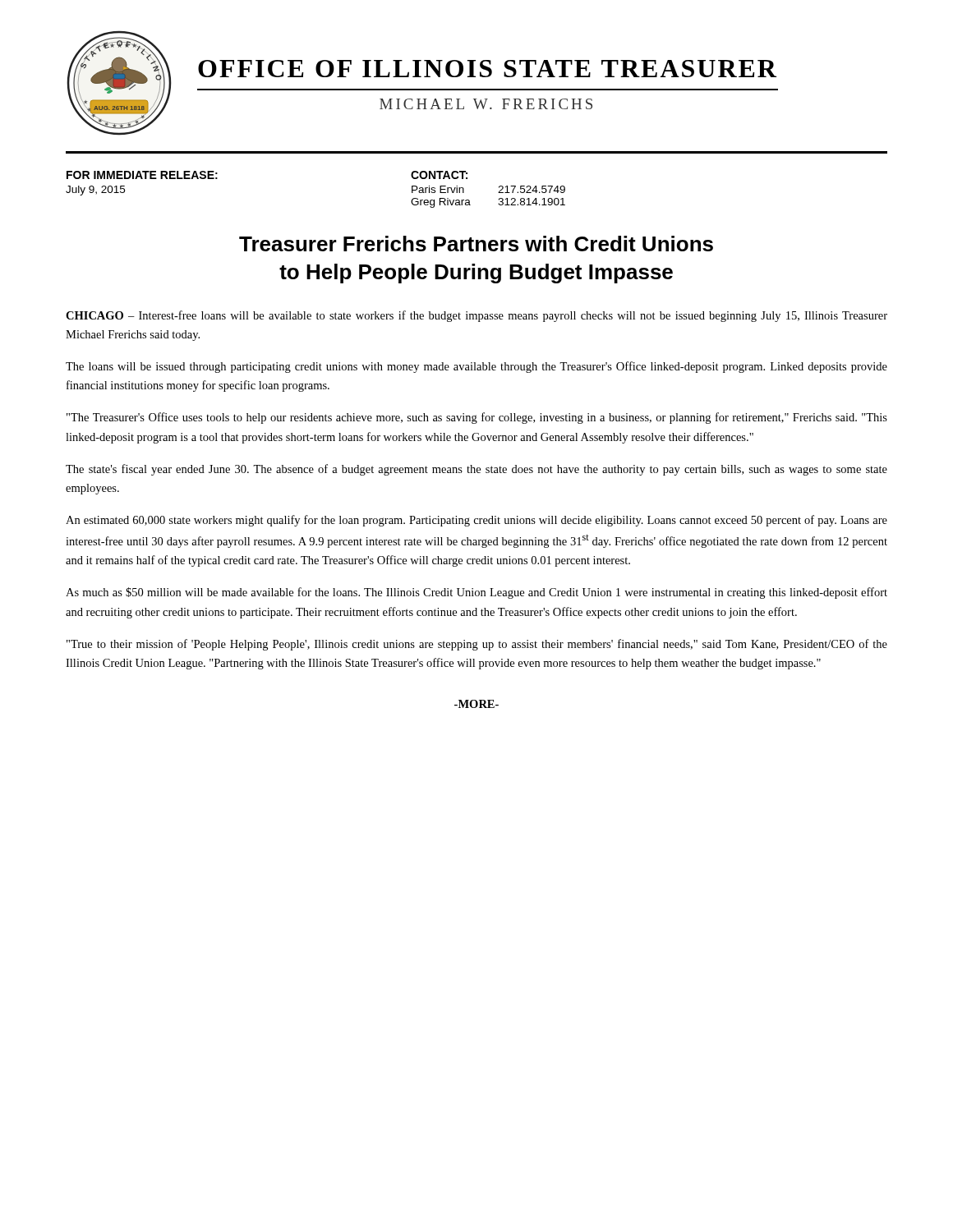Point to the text block starting "An estimated 60,000 state workers might qualify for"
The image size is (953, 1232).
[476, 540]
